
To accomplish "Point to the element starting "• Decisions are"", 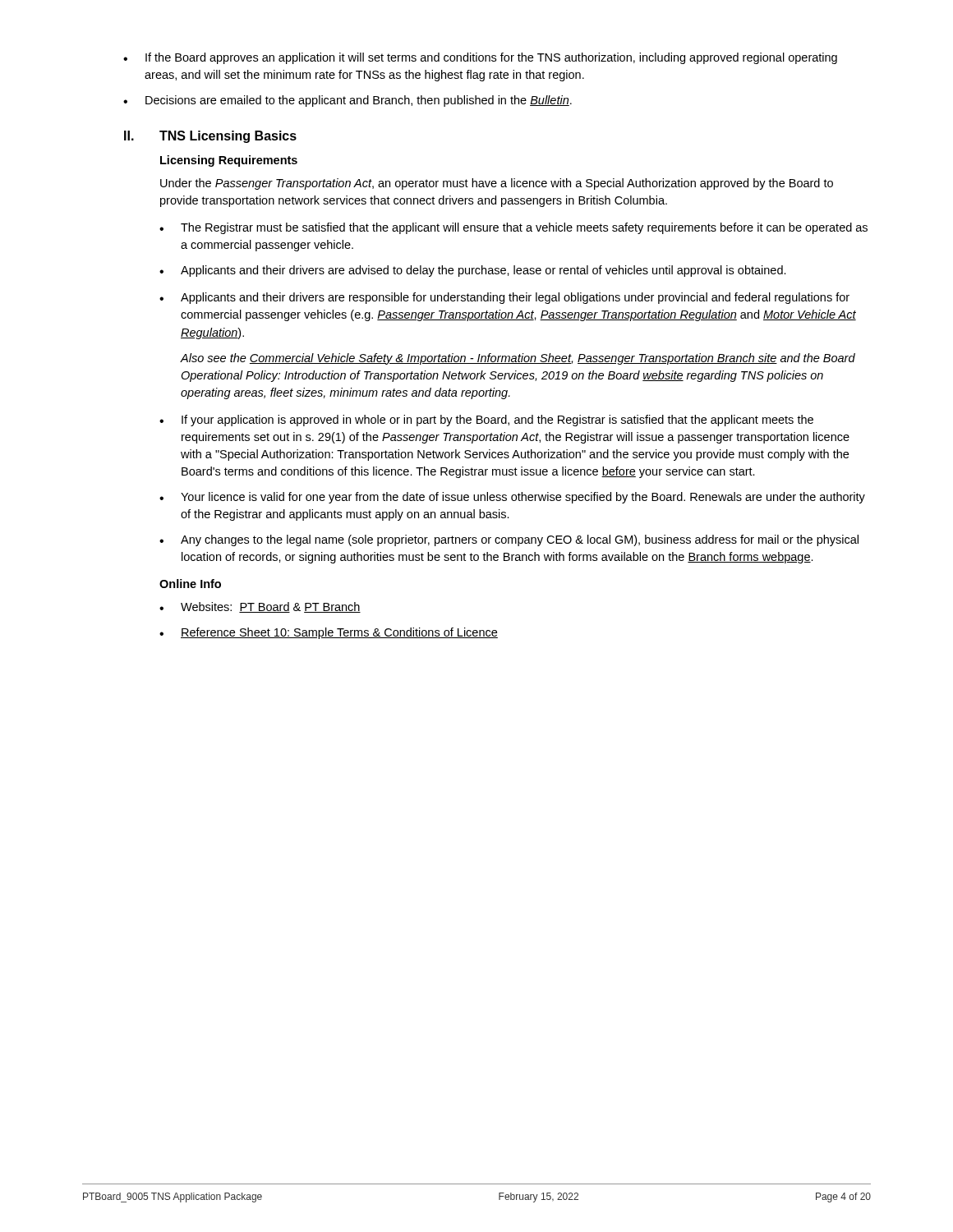I will [348, 102].
